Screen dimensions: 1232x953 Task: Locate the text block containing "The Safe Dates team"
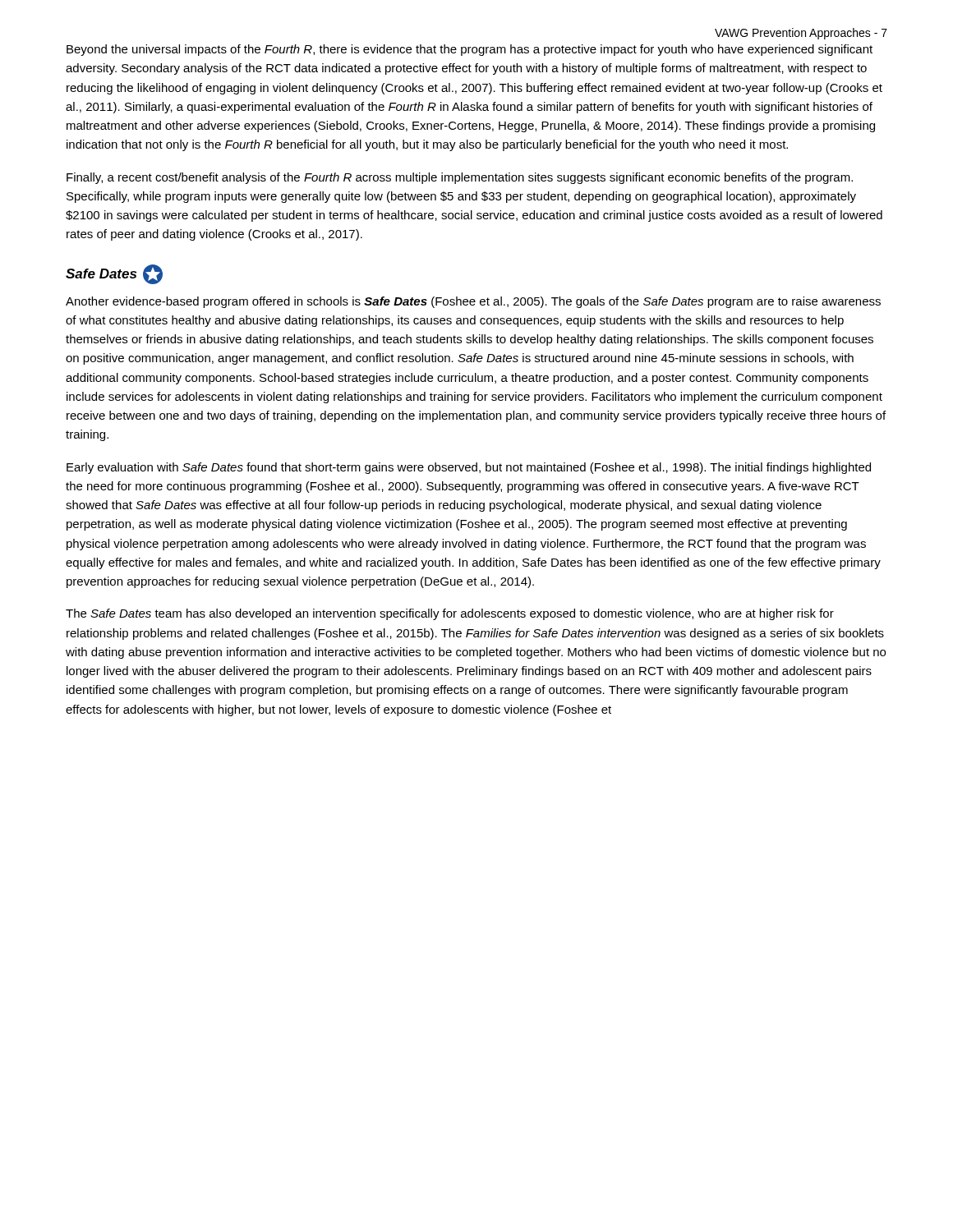pos(476,661)
